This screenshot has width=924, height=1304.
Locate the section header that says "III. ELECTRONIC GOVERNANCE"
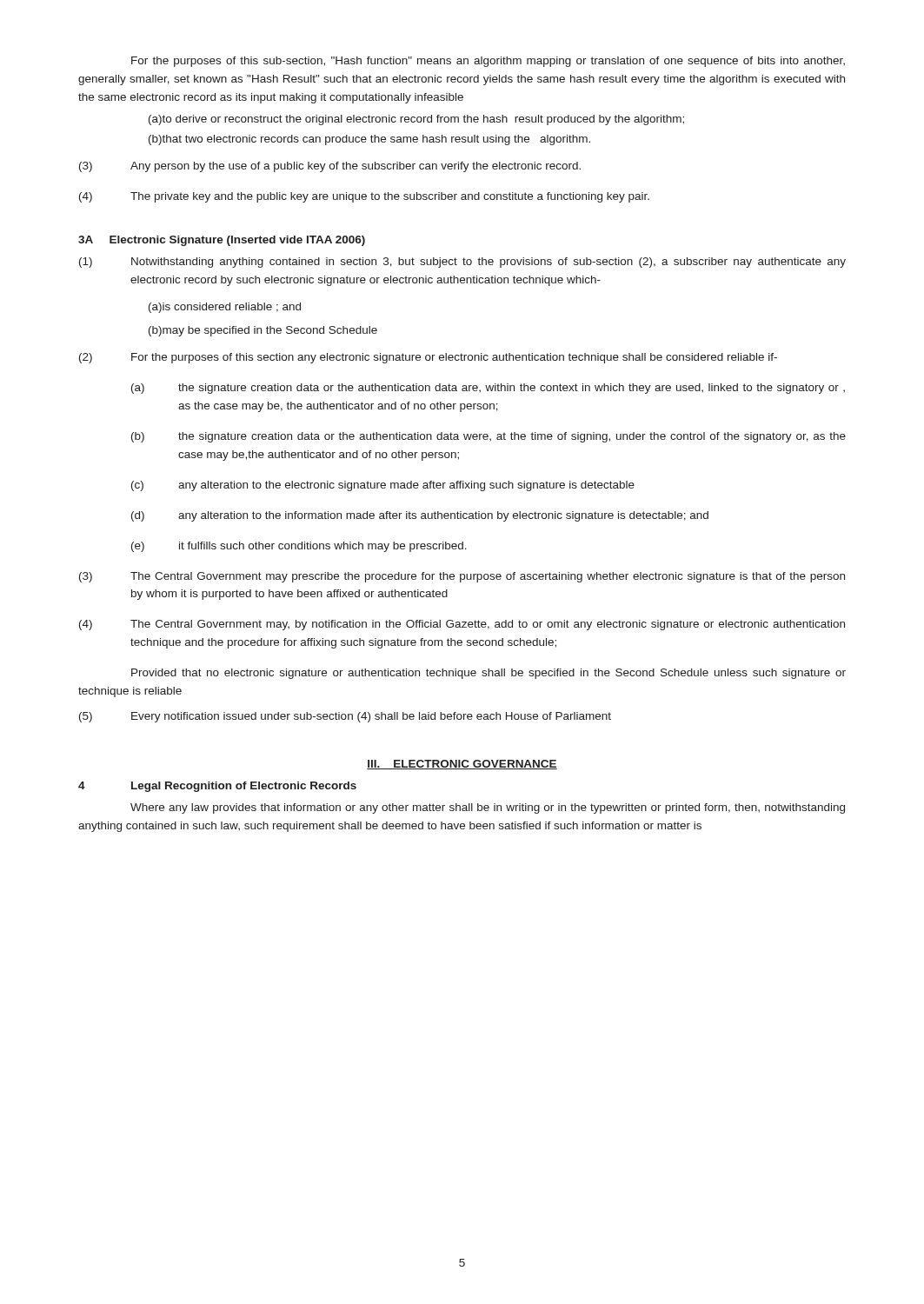point(462,764)
